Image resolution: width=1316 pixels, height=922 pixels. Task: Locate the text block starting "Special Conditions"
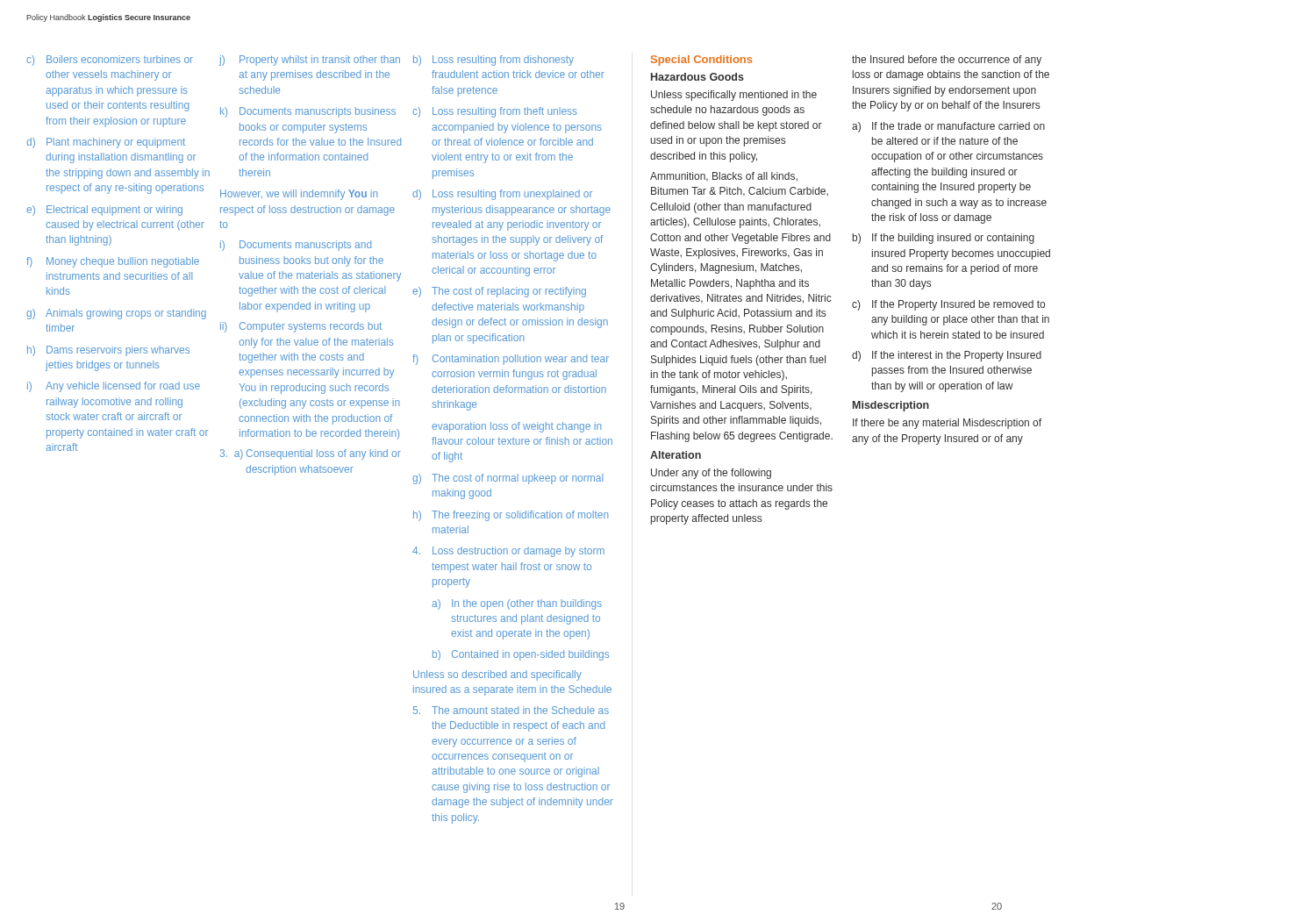click(701, 59)
